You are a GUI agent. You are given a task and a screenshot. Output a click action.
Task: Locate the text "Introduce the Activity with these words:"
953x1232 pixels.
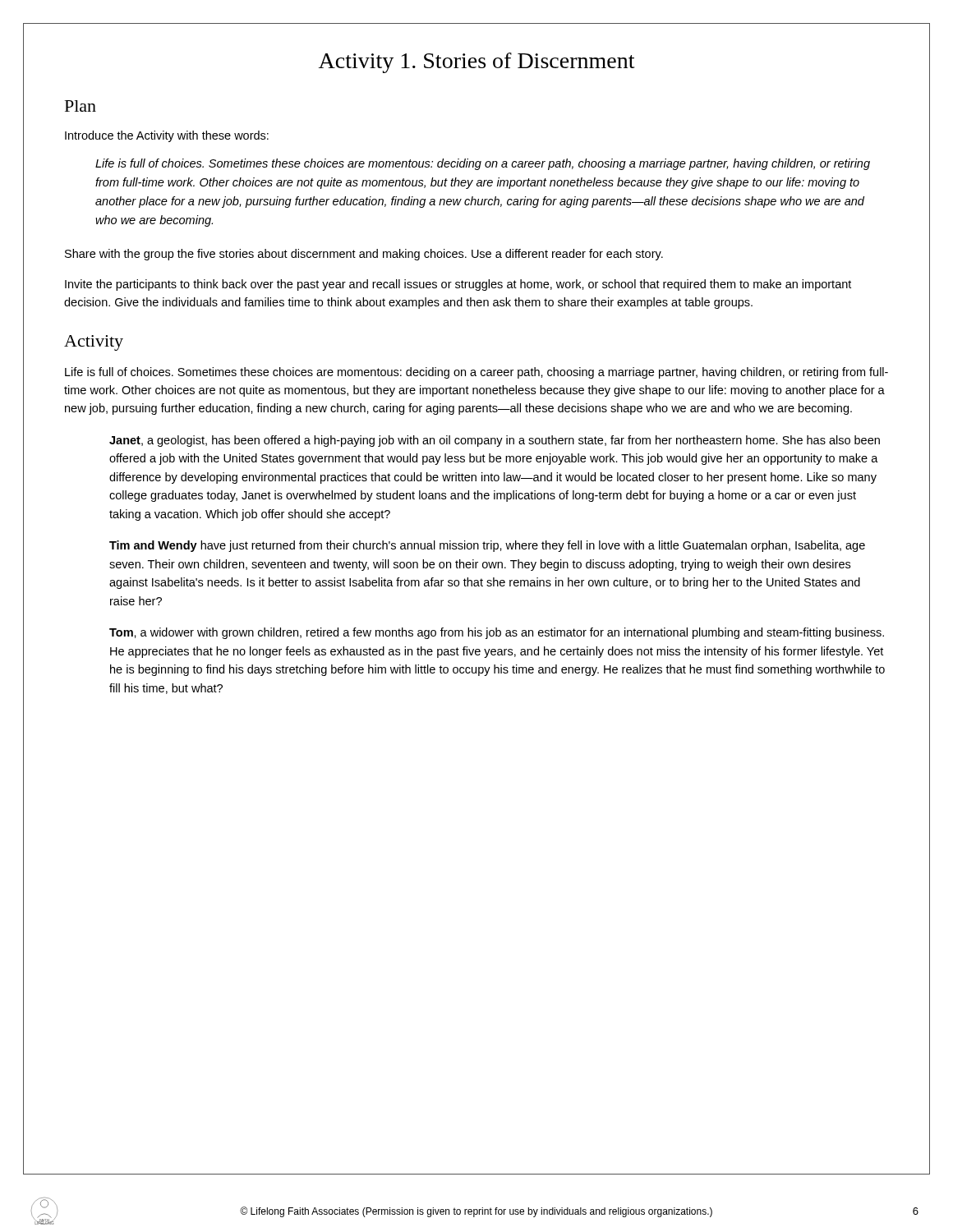pos(167,136)
